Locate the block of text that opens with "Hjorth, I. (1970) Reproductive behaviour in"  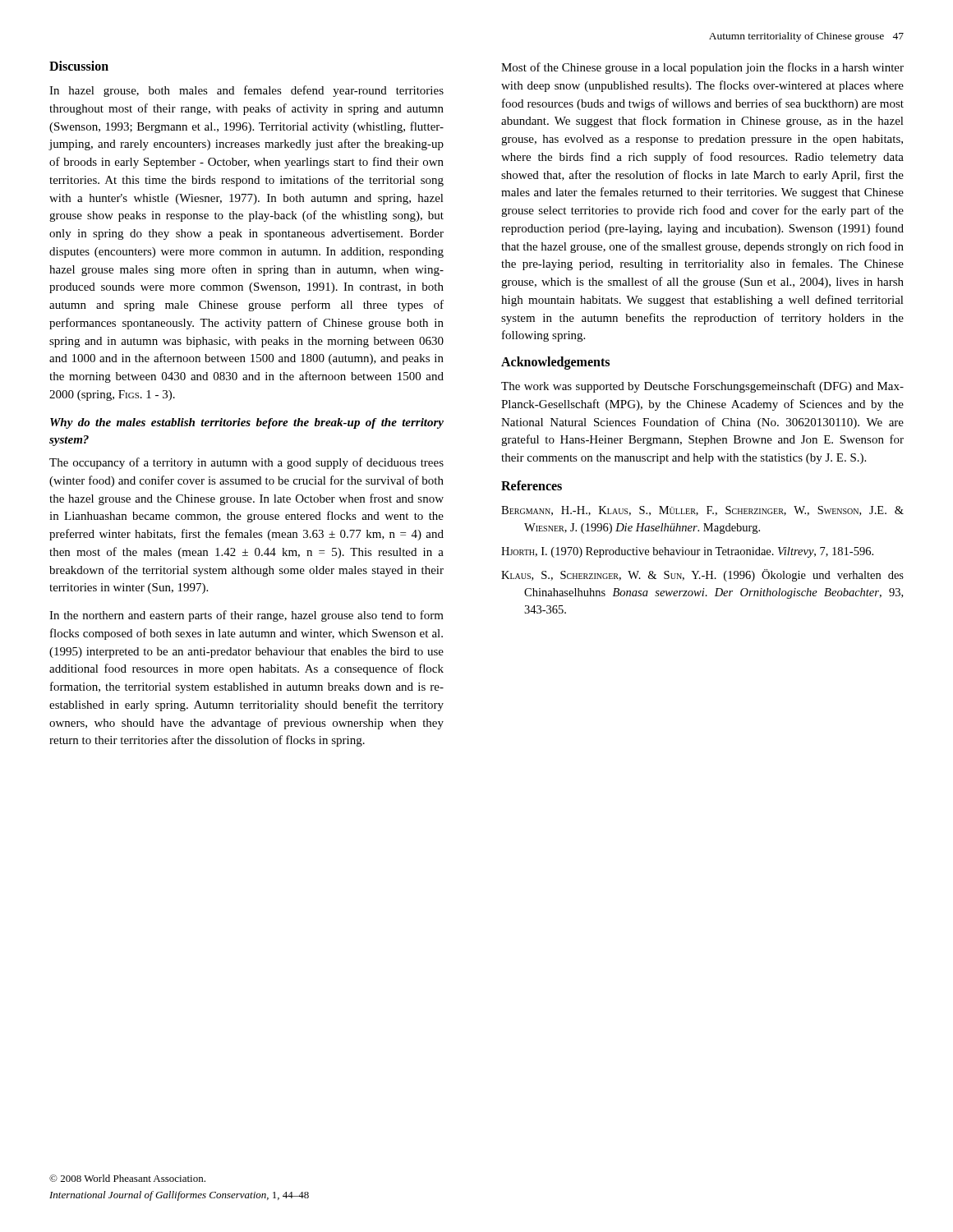(x=688, y=551)
